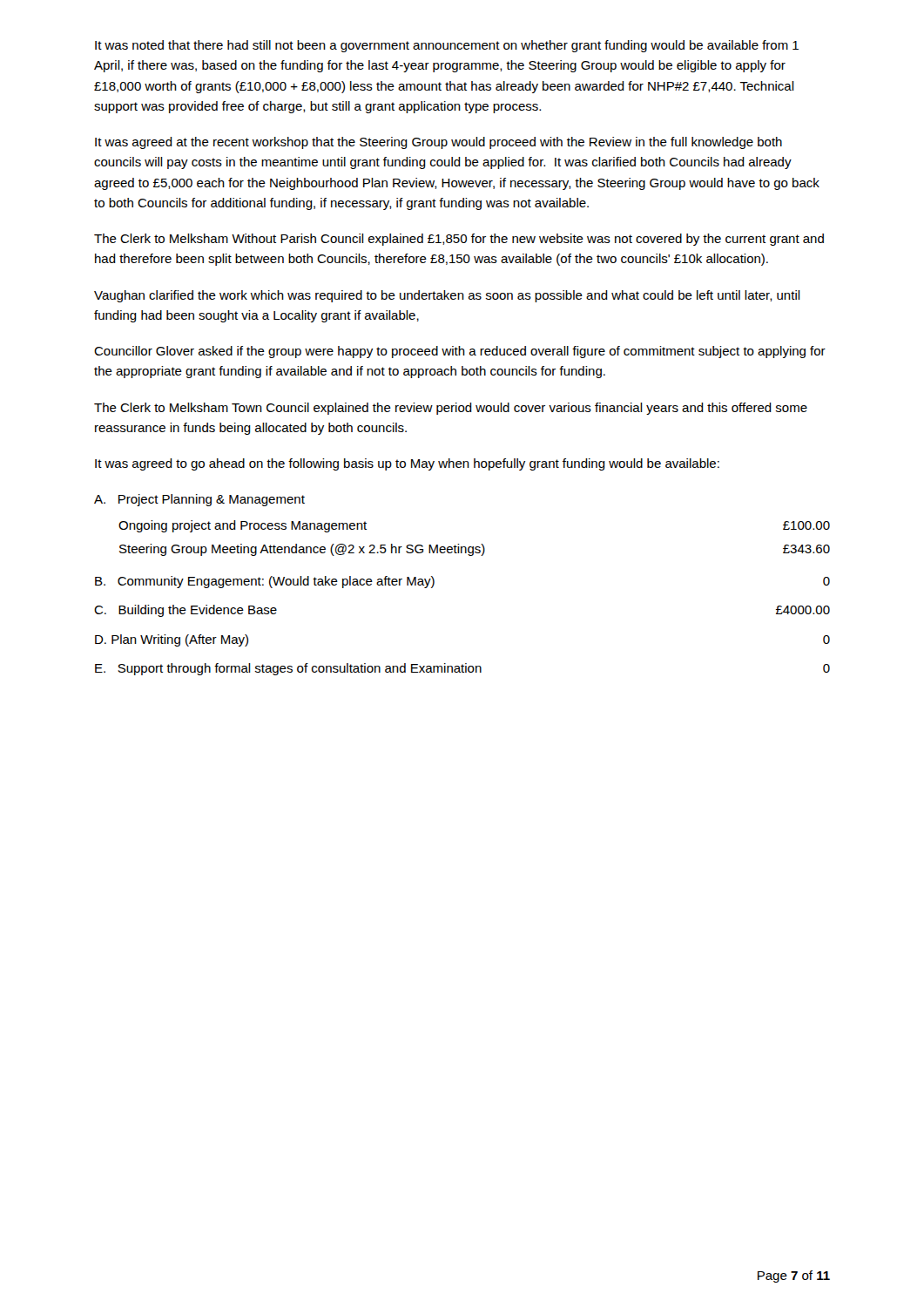Point to the text starting "The Clerk to Melksham Without"
The image size is (924, 1307).
click(x=459, y=248)
